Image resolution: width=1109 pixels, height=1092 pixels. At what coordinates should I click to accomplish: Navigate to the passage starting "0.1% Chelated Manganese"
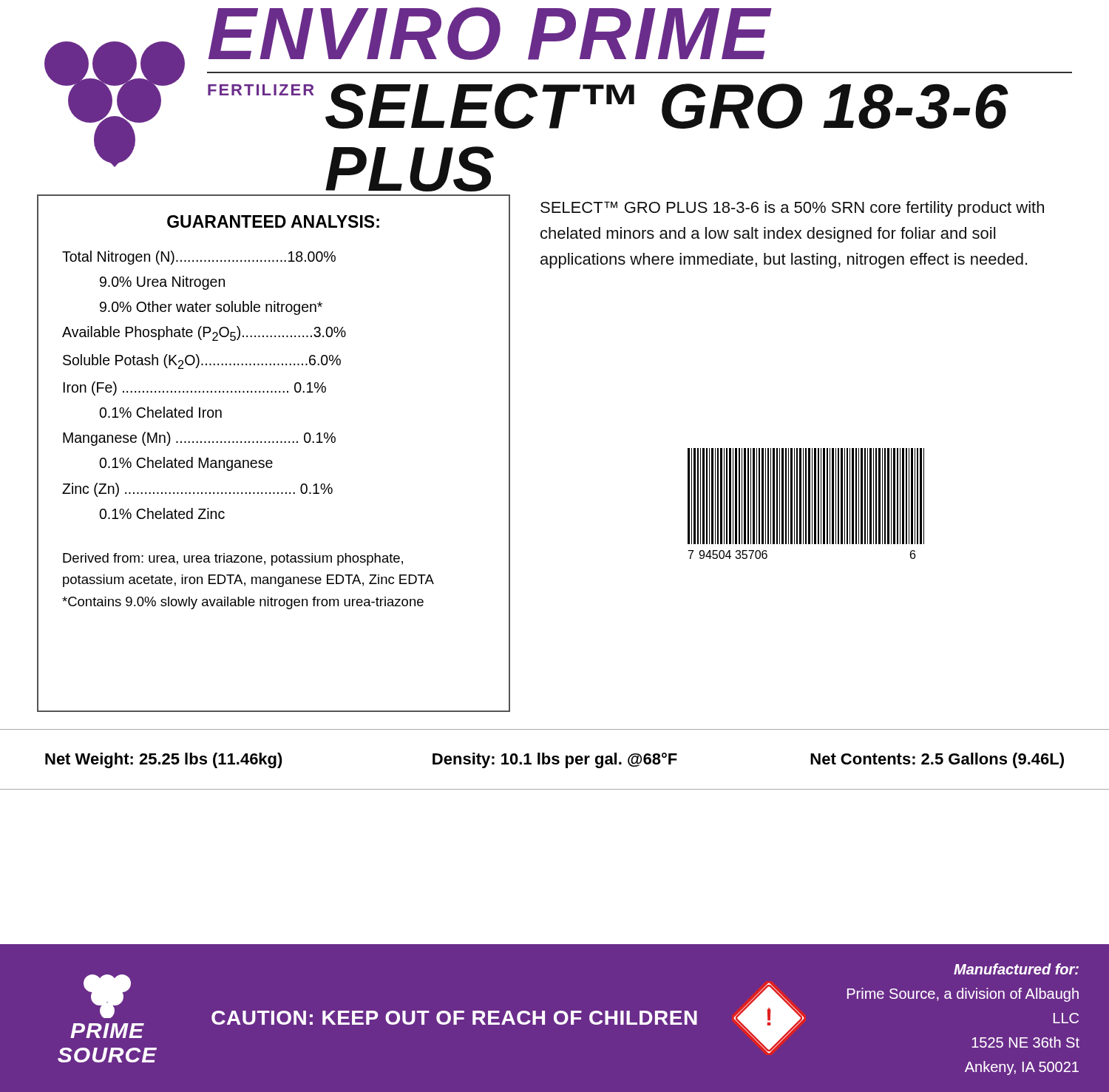point(186,463)
